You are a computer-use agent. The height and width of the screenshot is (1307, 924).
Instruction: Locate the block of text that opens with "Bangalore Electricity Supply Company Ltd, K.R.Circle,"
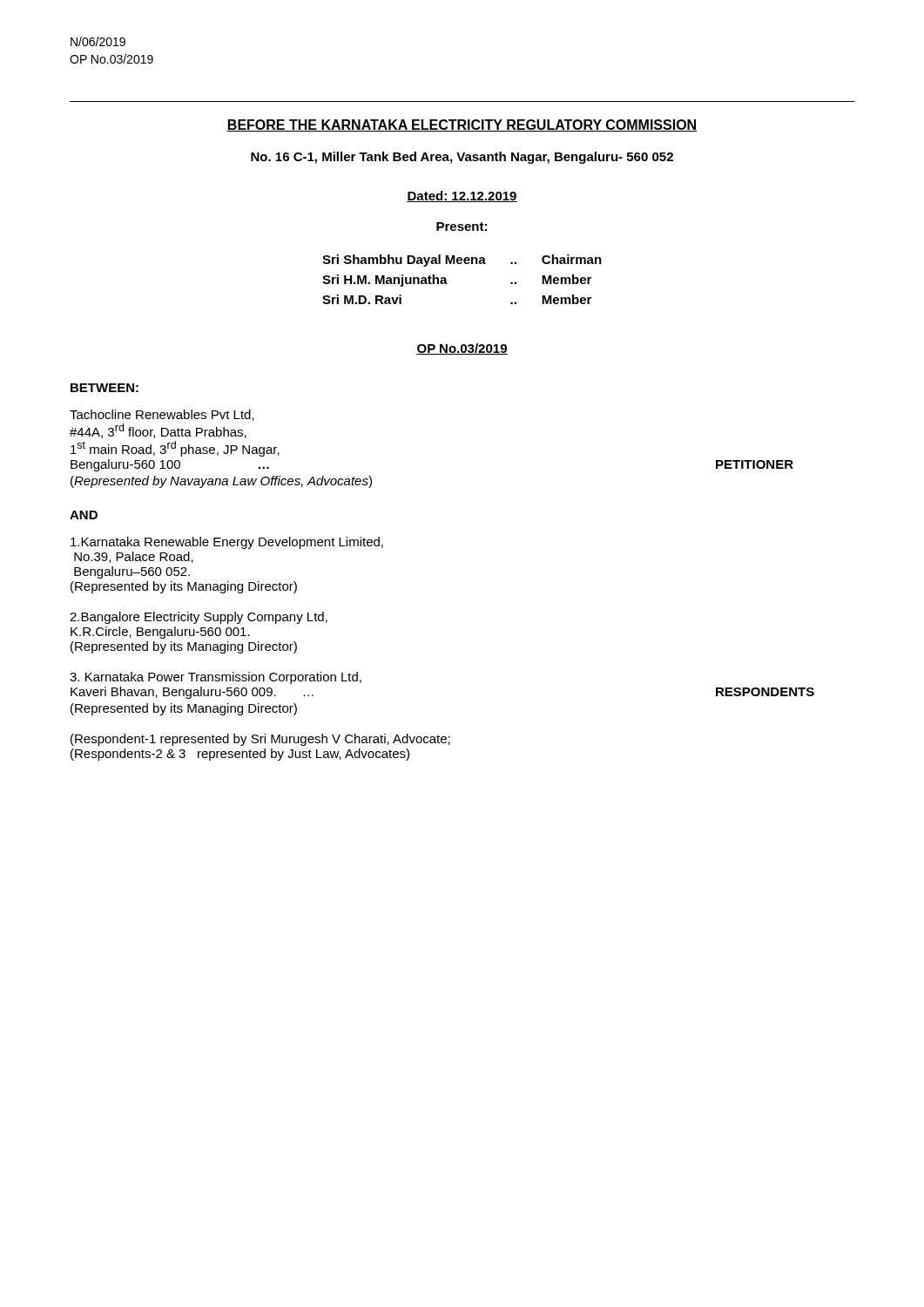(x=199, y=631)
